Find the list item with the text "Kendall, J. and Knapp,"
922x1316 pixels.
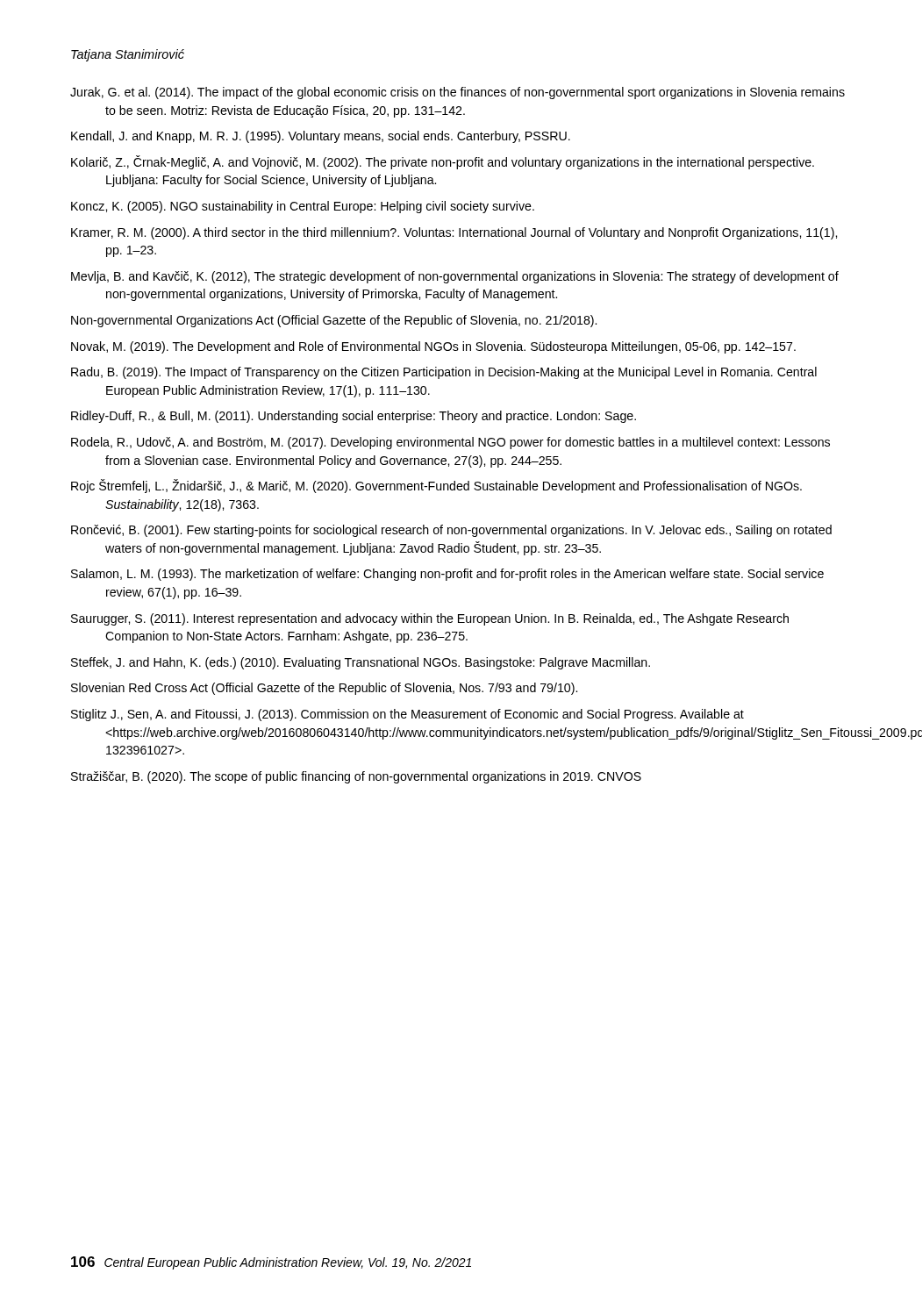[x=320, y=136]
